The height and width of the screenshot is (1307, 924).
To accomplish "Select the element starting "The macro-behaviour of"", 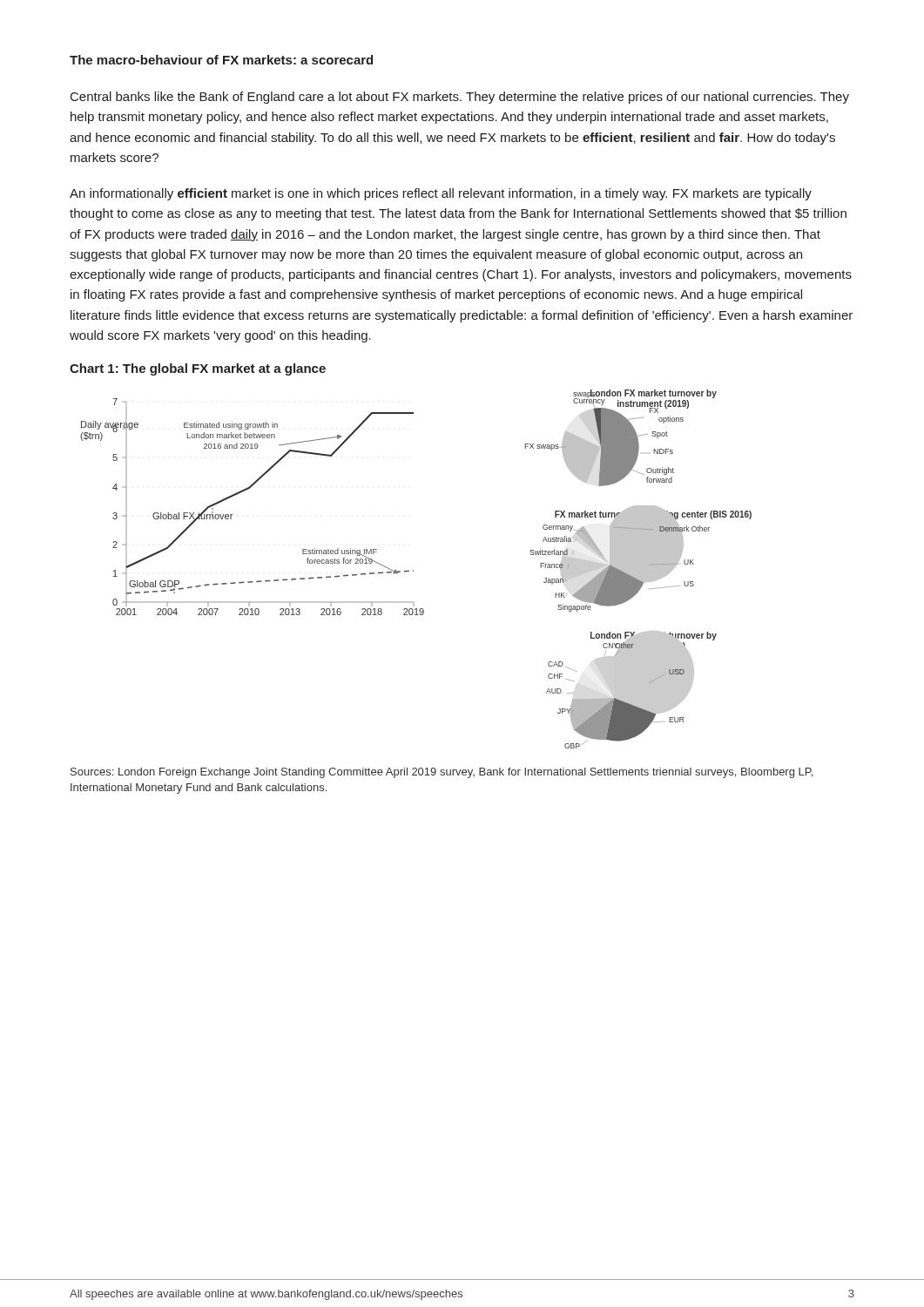I will (222, 60).
